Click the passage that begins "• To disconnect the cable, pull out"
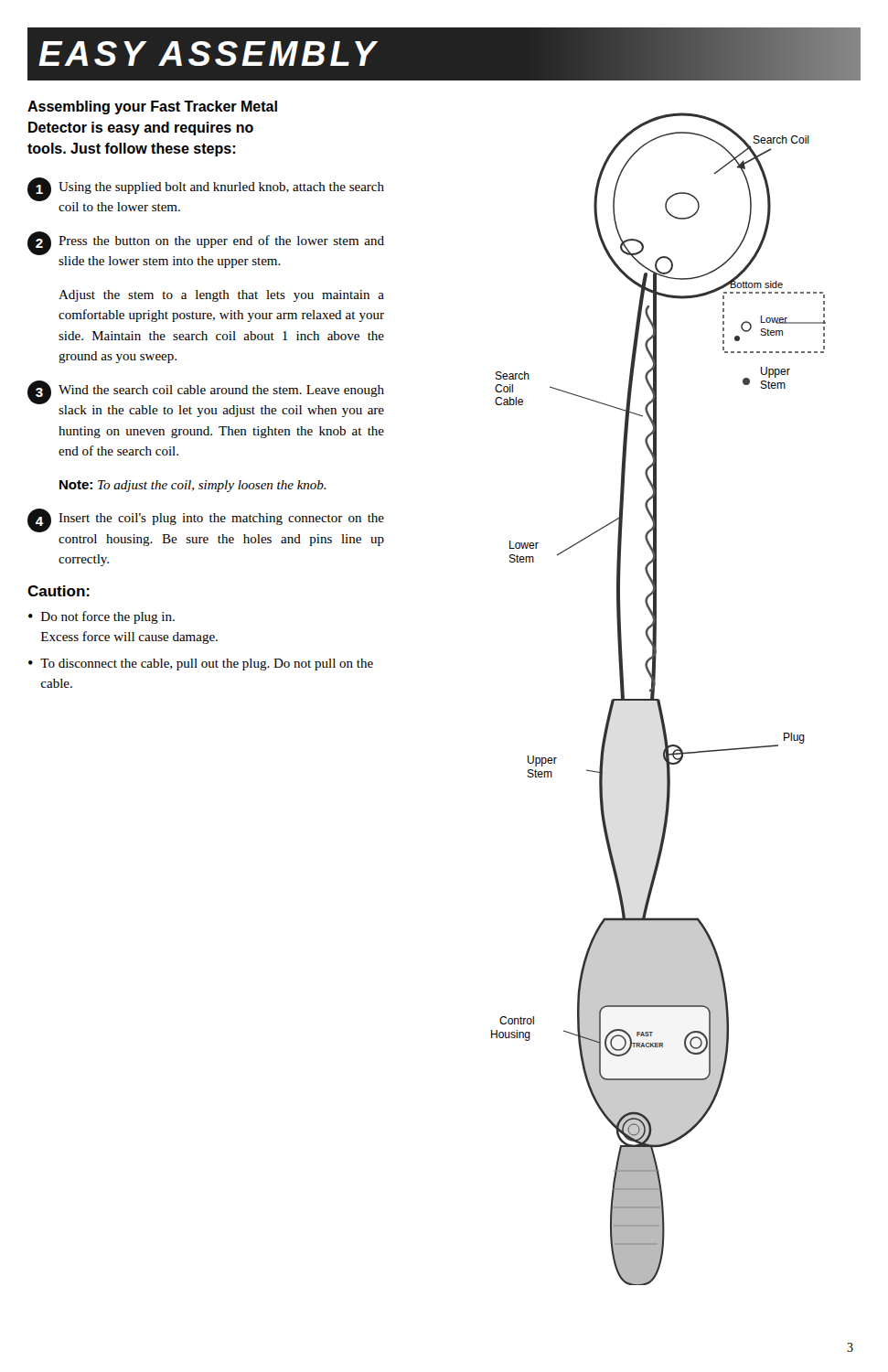 click(206, 673)
